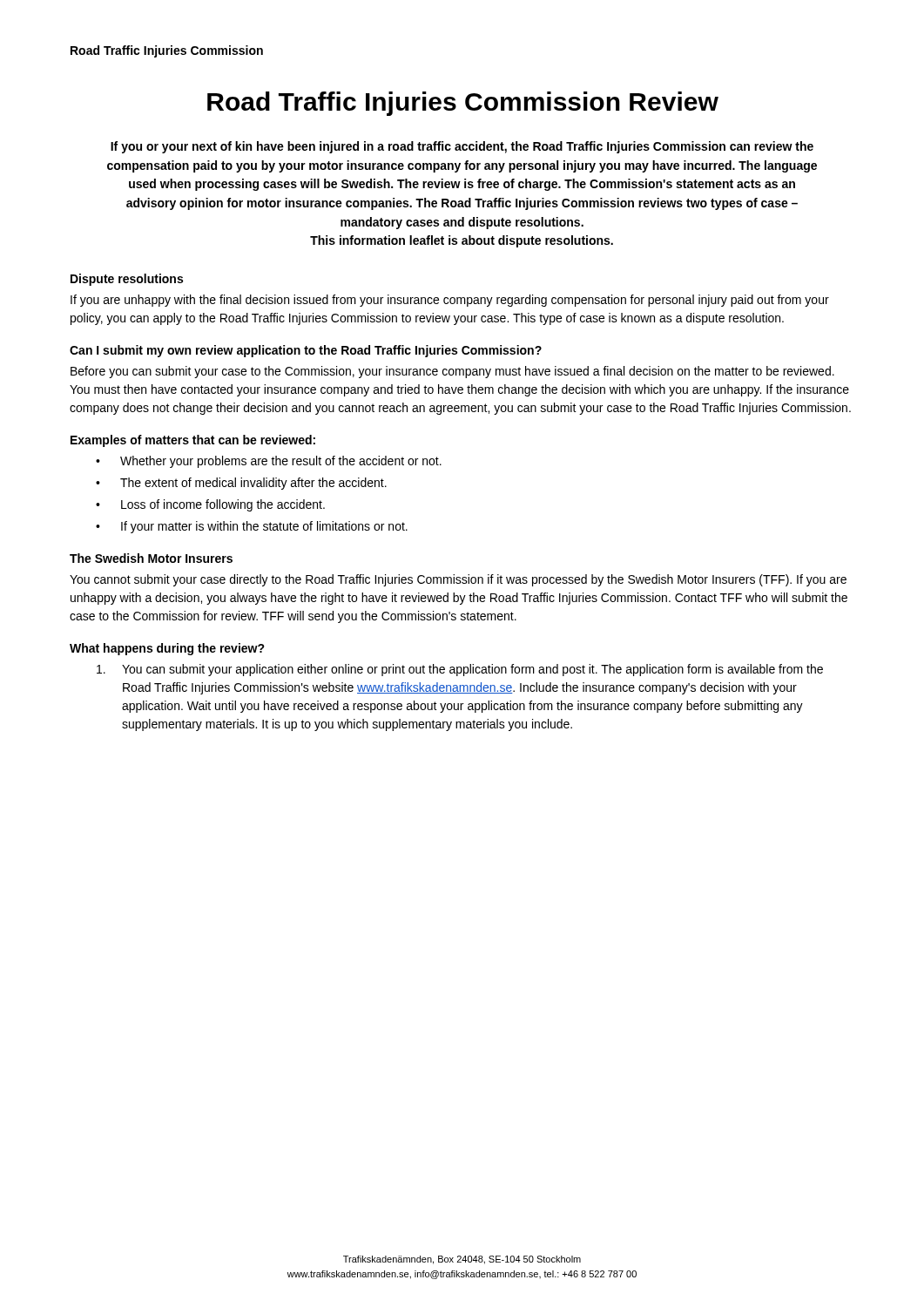The image size is (924, 1307).
Task: Click on the element starting "Can I submit"
Action: [306, 350]
